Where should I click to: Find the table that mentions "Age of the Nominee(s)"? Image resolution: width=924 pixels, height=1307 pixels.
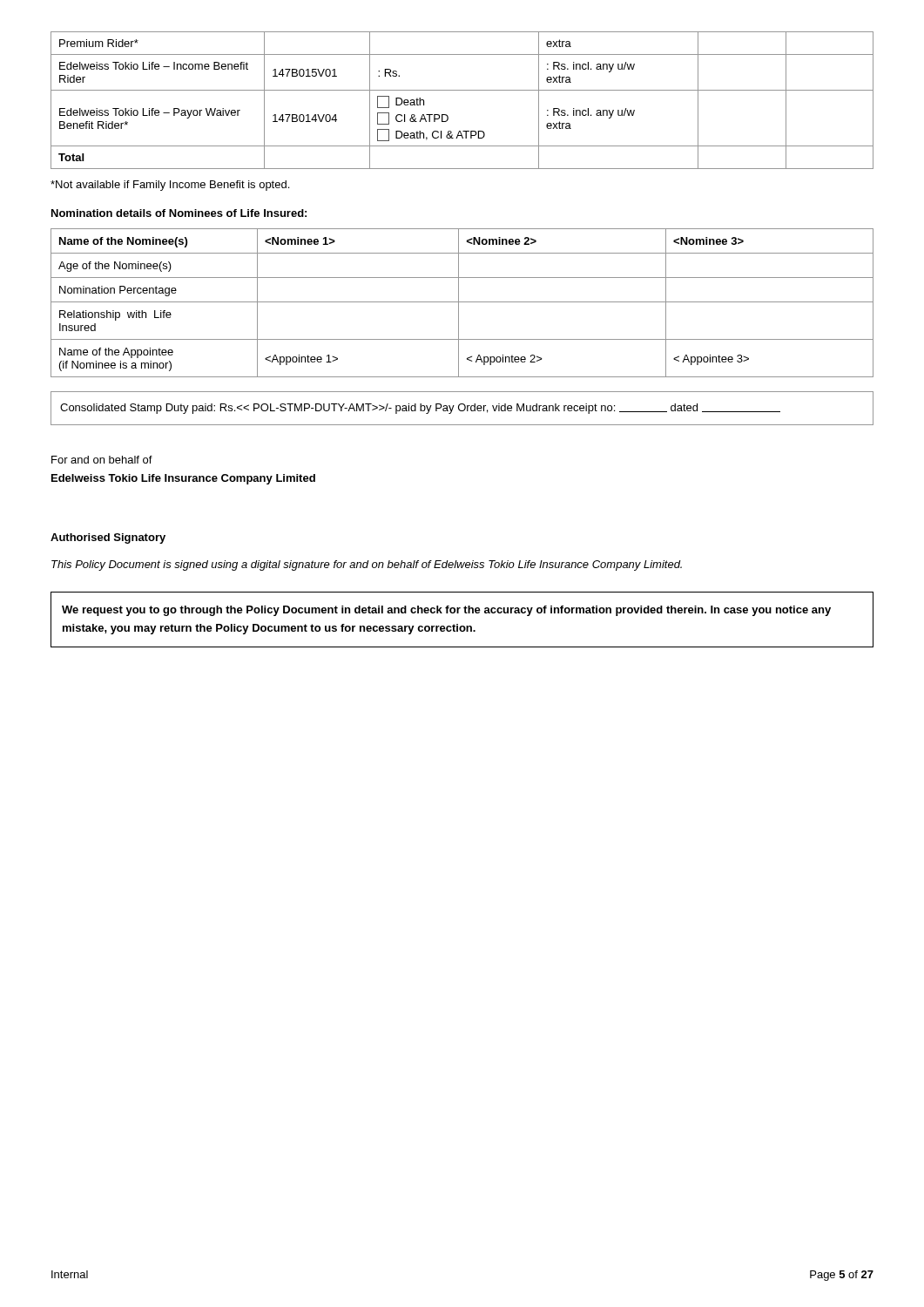click(x=462, y=303)
